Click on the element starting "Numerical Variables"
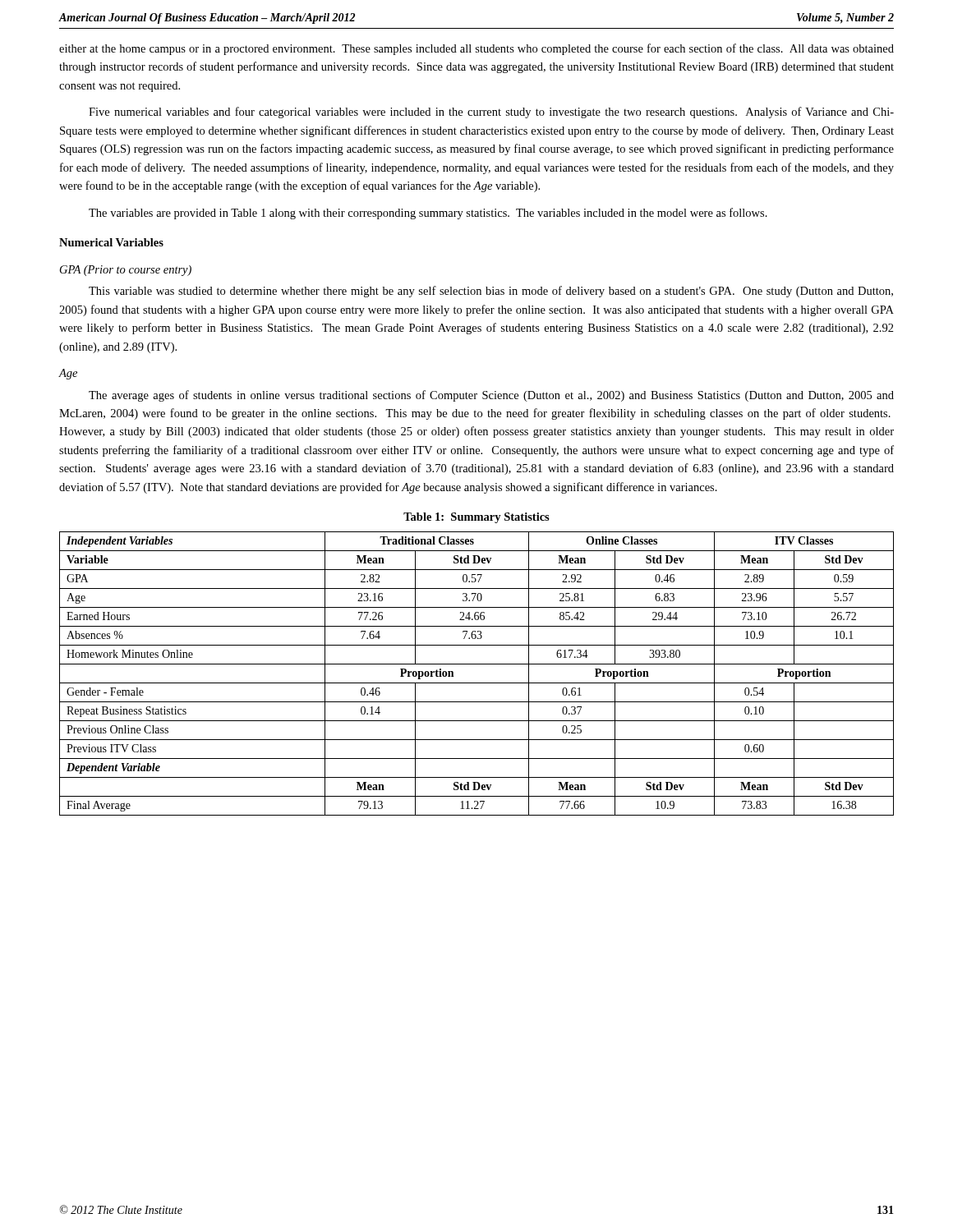 click(x=111, y=242)
